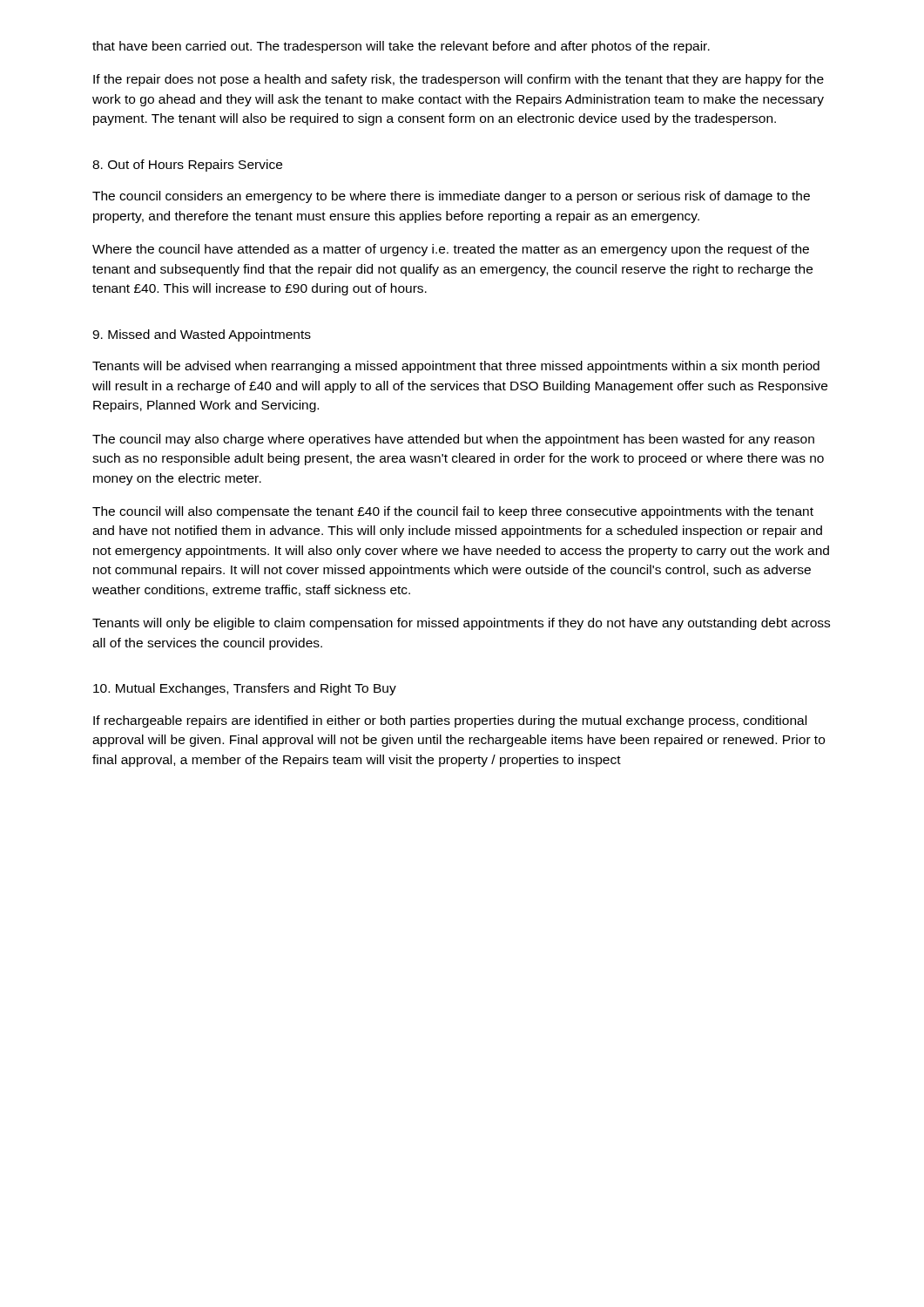Find the text block that reads "The council will also compensate the tenant £40"
The width and height of the screenshot is (924, 1307).
(x=461, y=550)
